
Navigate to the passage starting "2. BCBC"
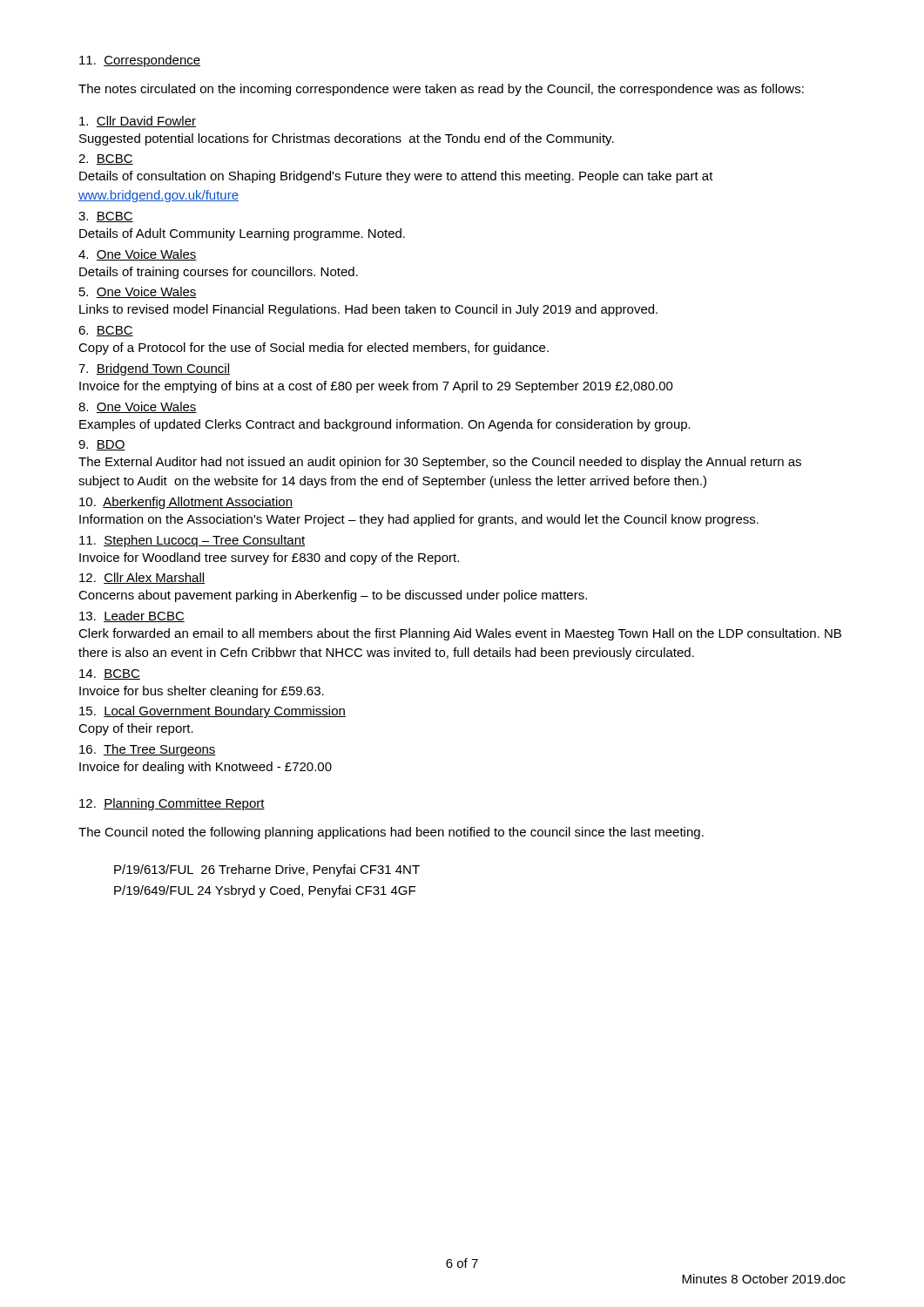[x=106, y=158]
